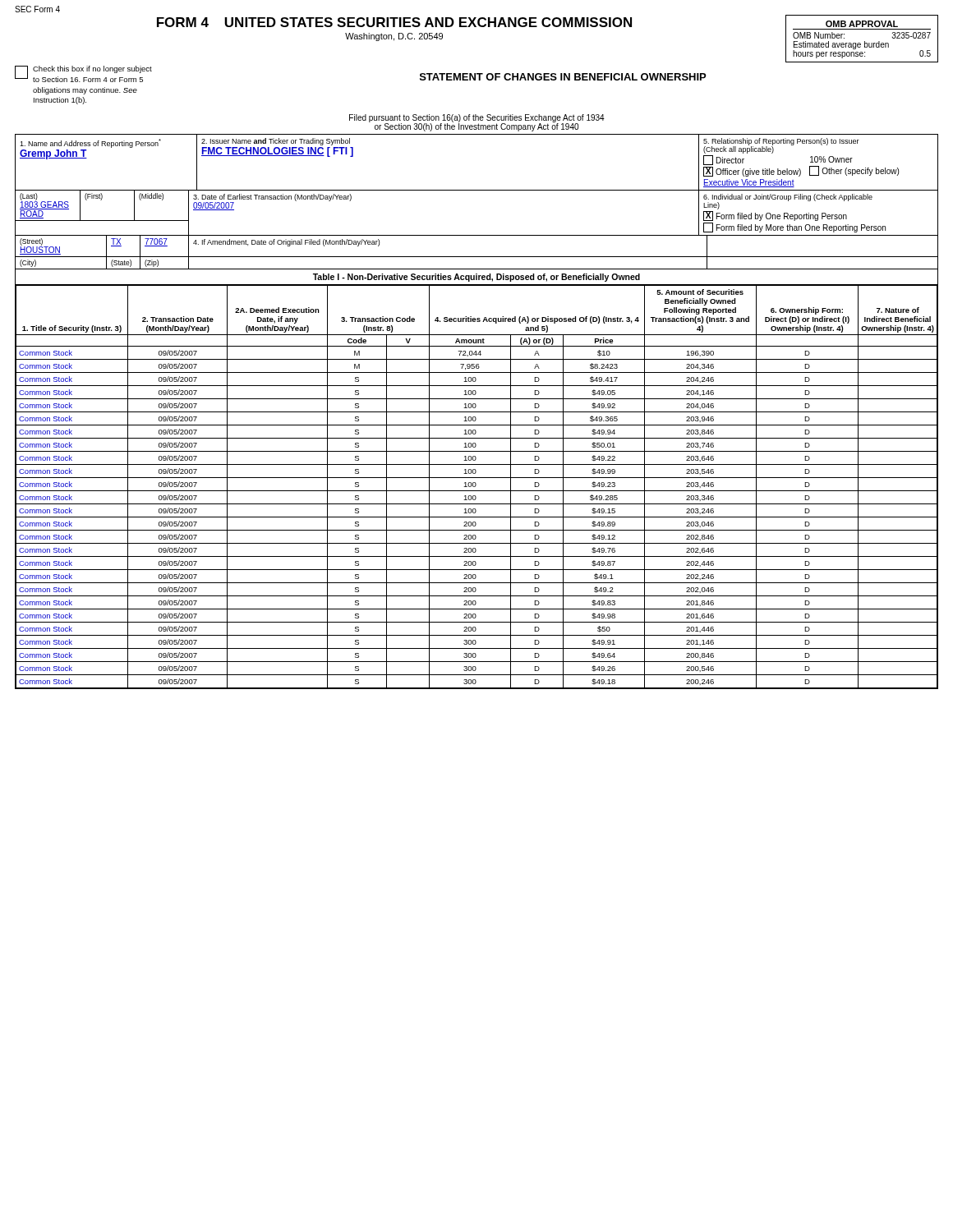The image size is (953, 1232).
Task: Where is the passage that starts "OMB APPROVAL OMB Number:3235-0287"?
Action: pos(862,39)
